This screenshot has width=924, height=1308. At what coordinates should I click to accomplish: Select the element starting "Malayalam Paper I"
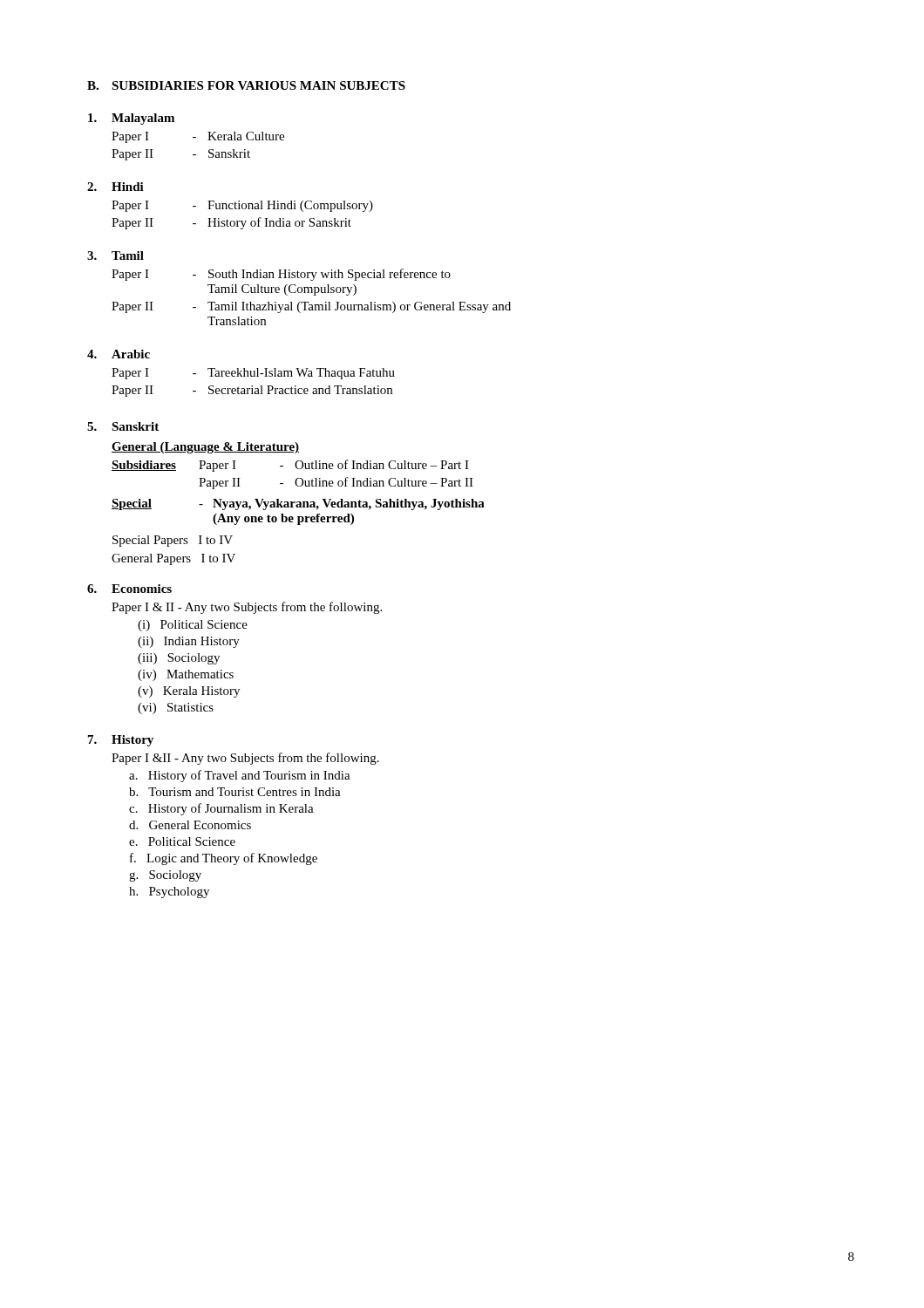click(x=186, y=137)
